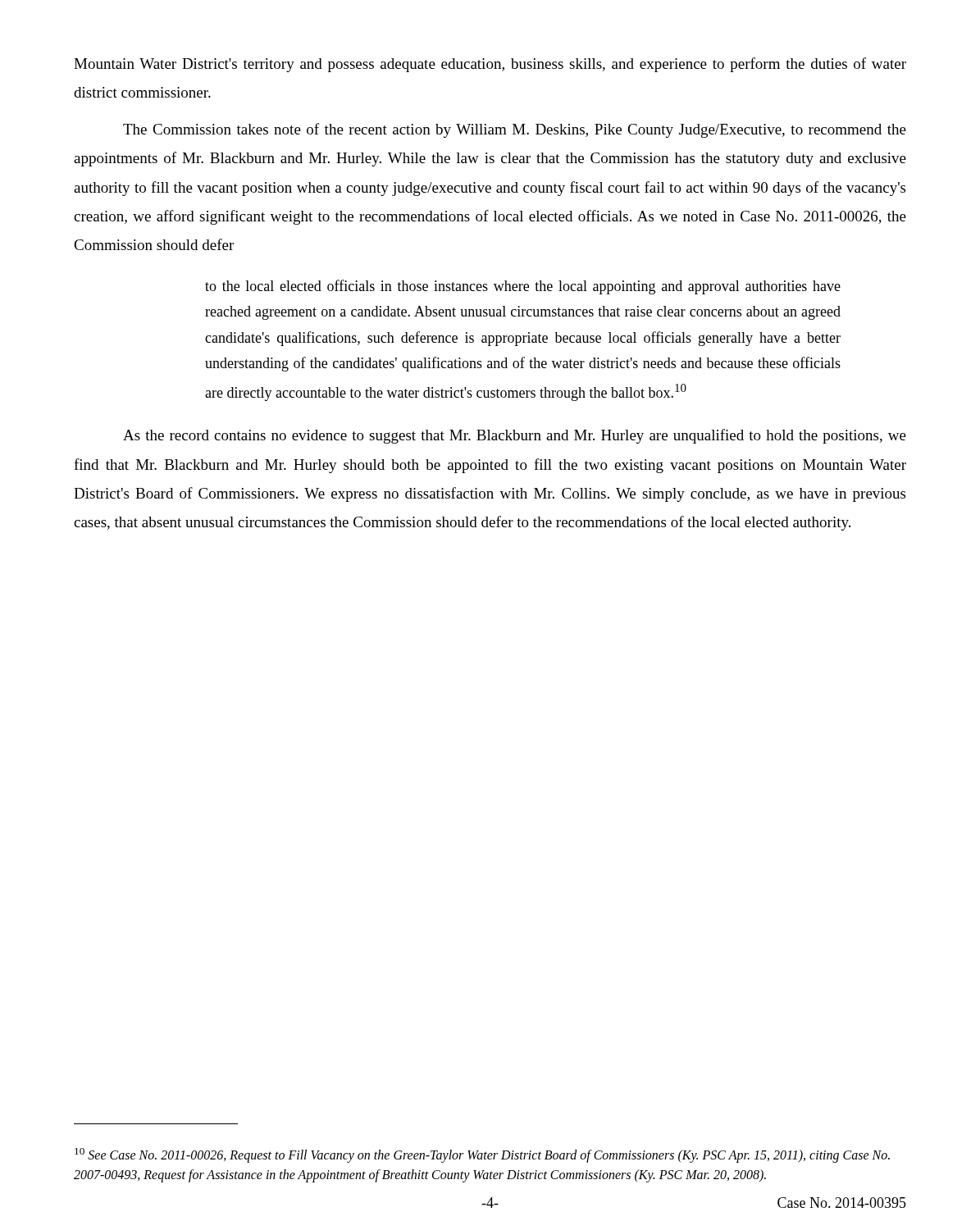The width and height of the screenshot is (980, 1230).
Task: Point to the text starting "10 See Case No. 2011-00026, Request"
Action: (482, 1163)
